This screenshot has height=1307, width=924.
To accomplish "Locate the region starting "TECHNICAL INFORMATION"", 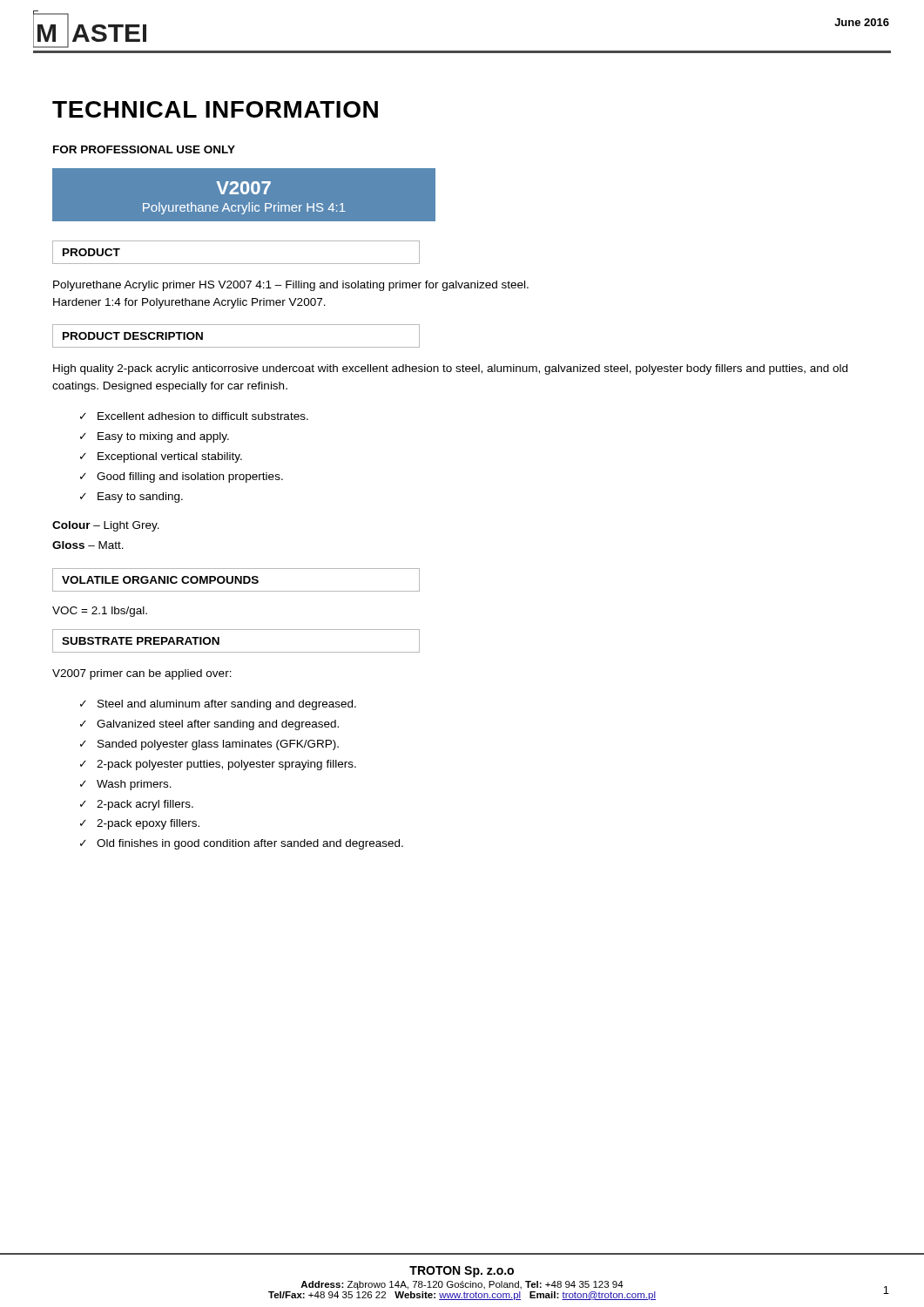I will pyautogui.click(x=216, y=109).
